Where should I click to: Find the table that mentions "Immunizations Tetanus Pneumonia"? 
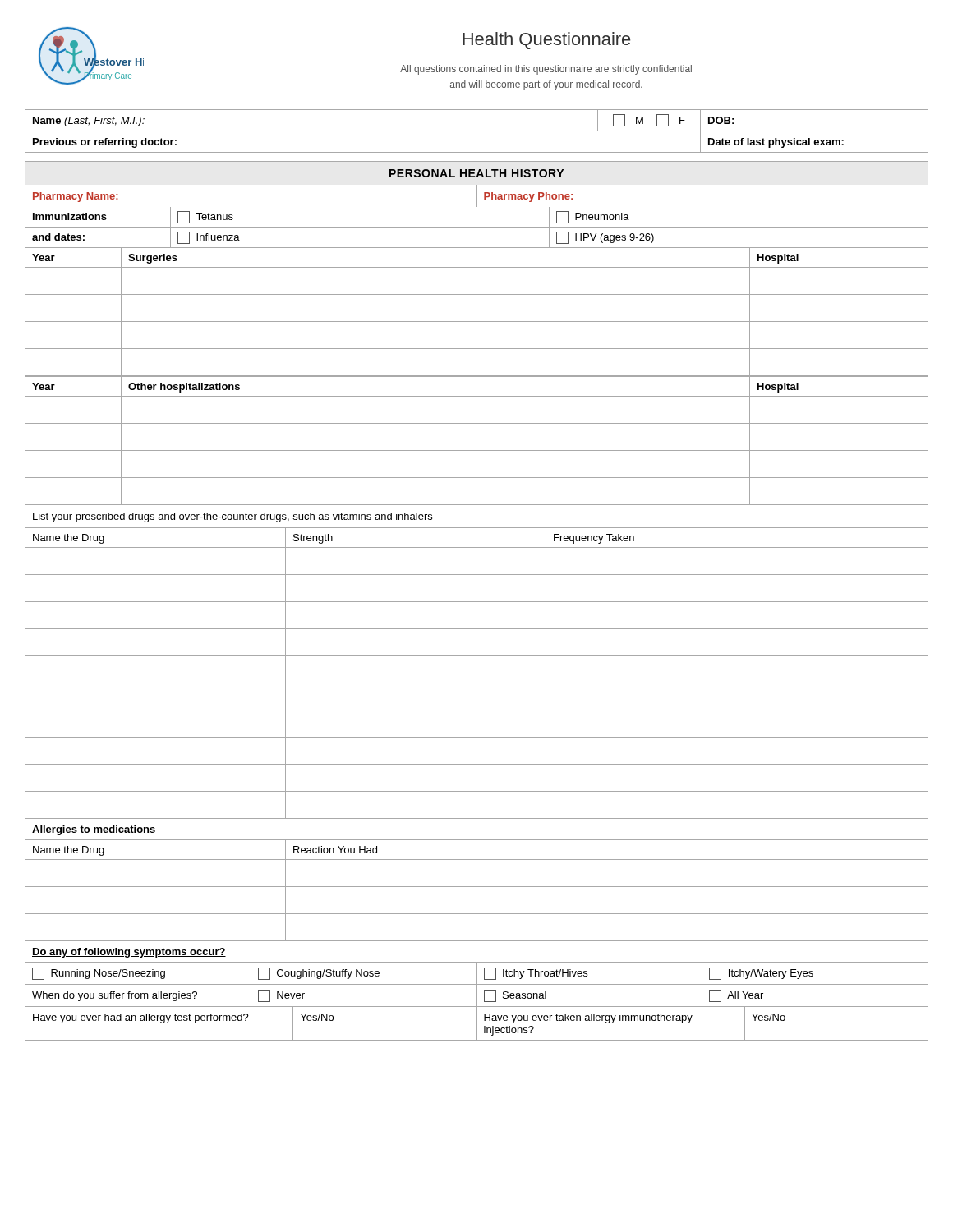pos(476,227)
